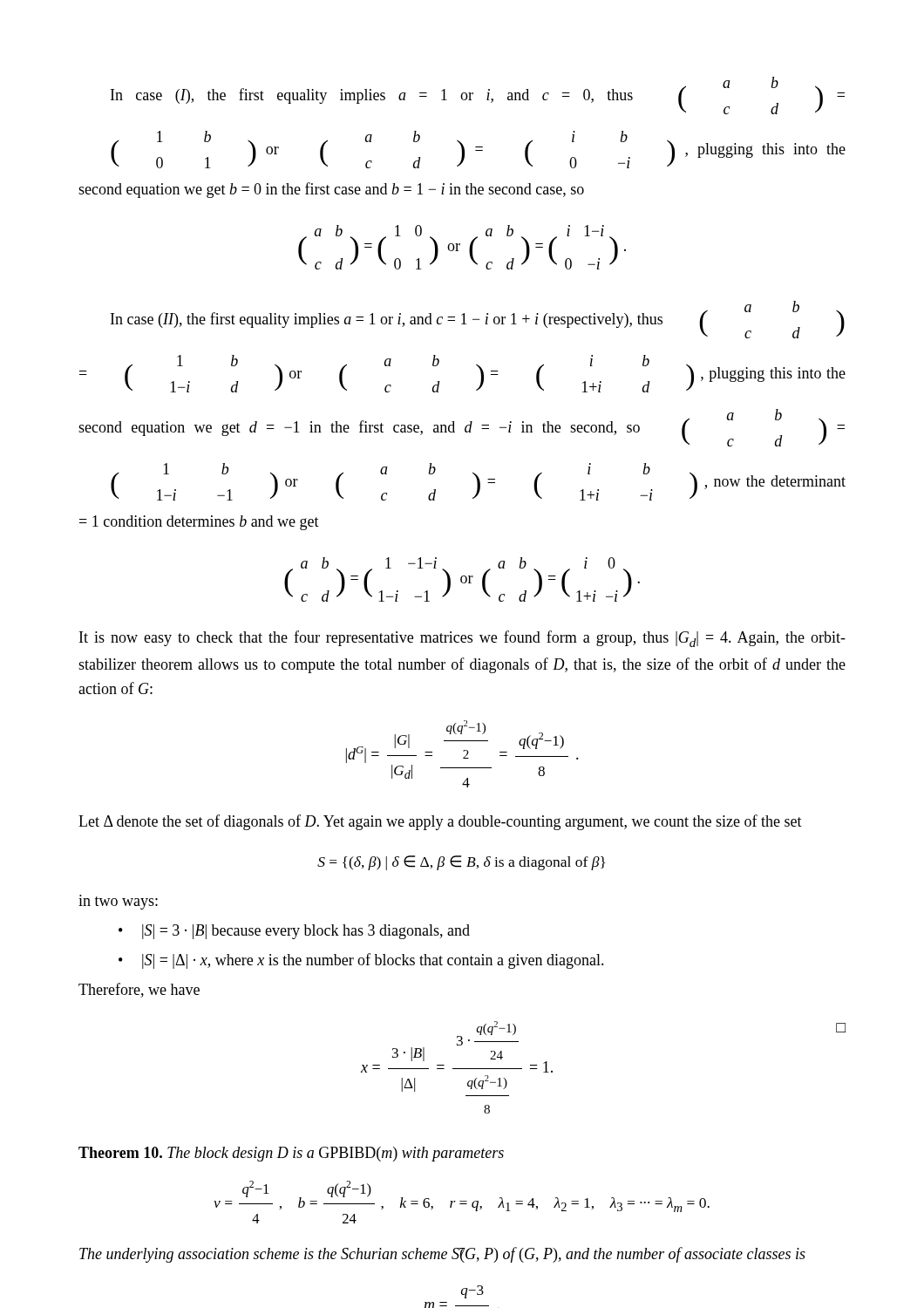Find the formula that reads "S = {(δ, β) | δ ∈"
924x1308 pixels.
[x=462, y=862]
